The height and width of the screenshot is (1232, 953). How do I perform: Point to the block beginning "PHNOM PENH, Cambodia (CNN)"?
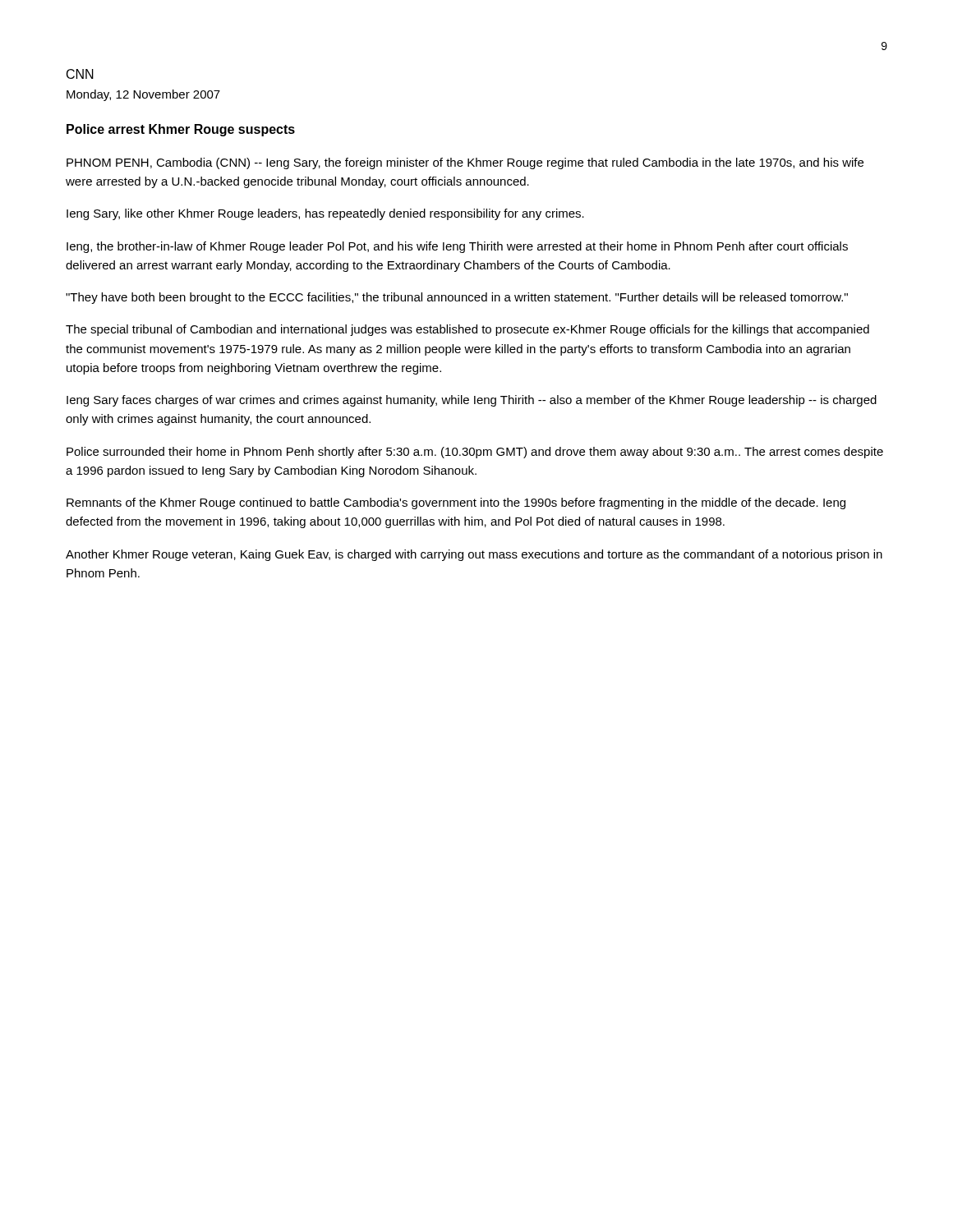476,172
